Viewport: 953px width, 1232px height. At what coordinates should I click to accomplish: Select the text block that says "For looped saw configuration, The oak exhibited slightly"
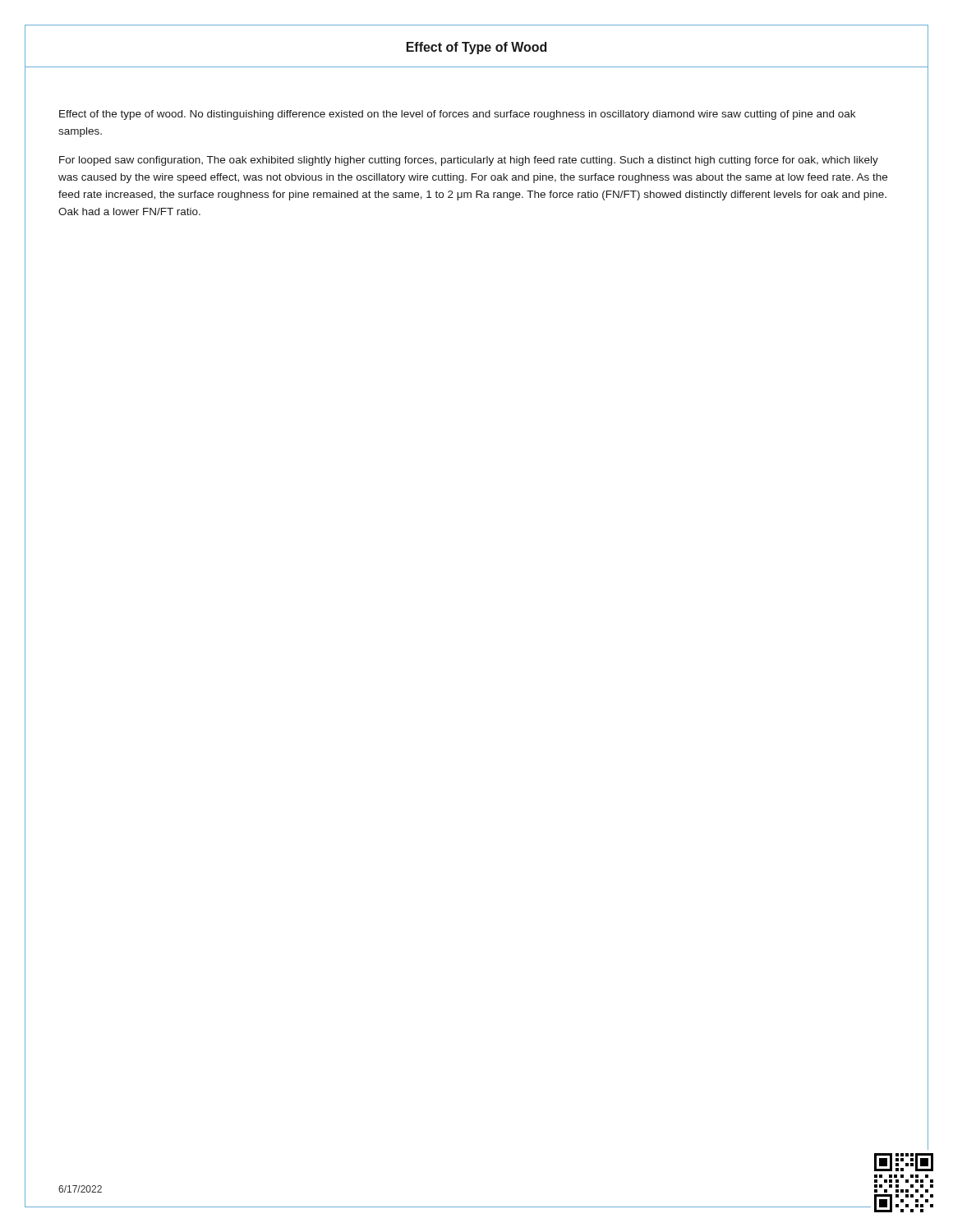473,185
